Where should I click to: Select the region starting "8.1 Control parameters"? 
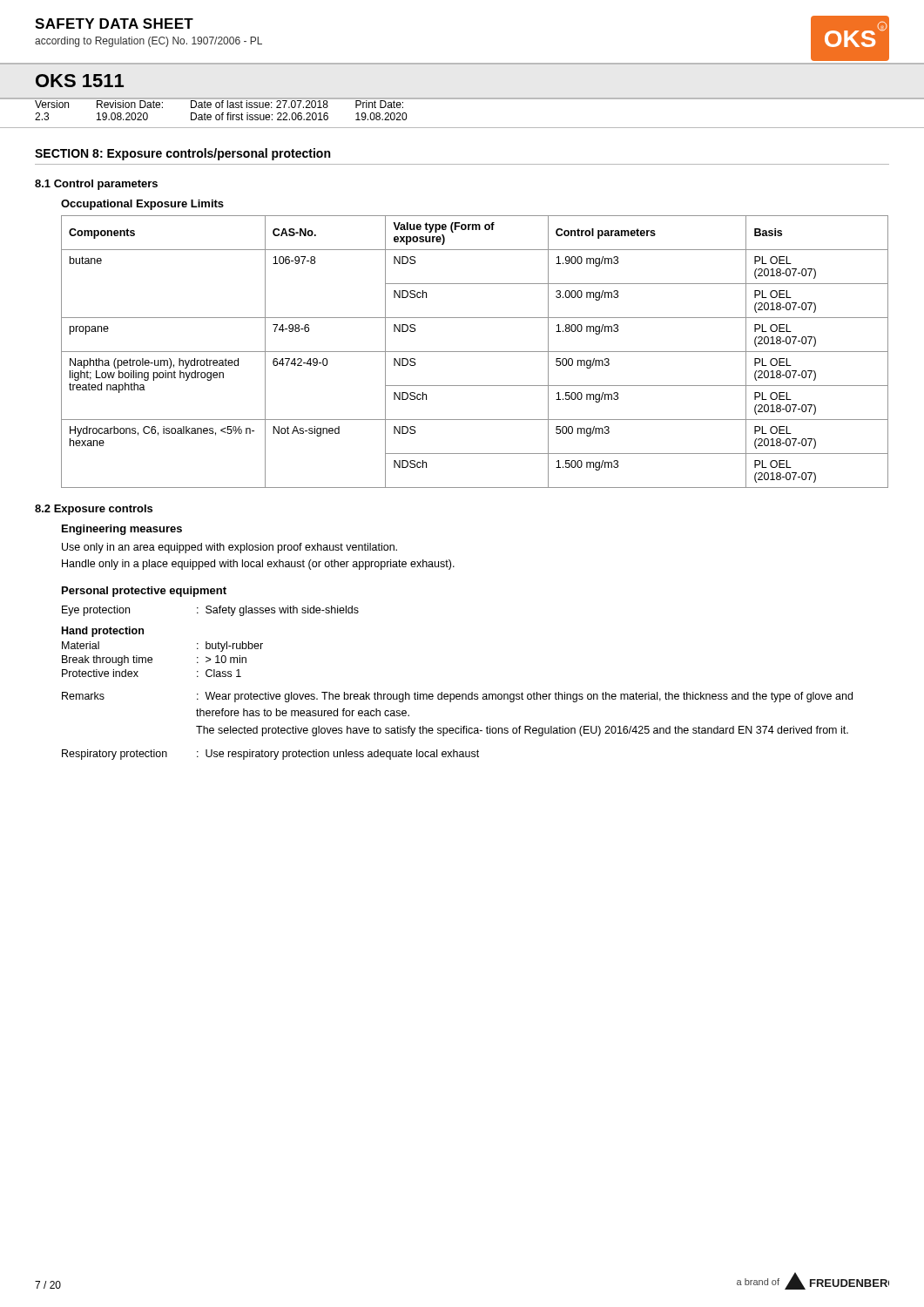click(x=97, y=183)
